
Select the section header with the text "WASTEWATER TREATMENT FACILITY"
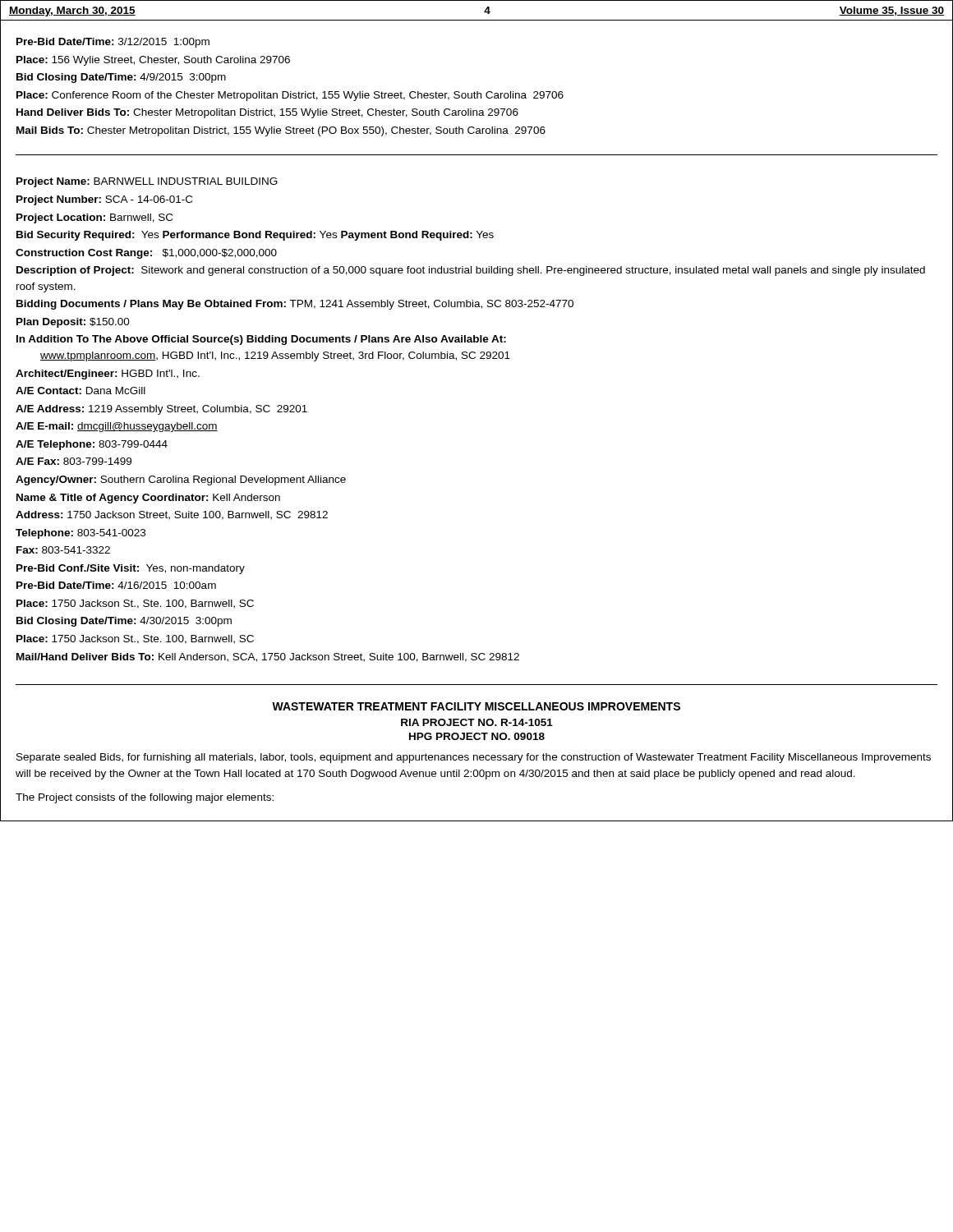[476, 706]
